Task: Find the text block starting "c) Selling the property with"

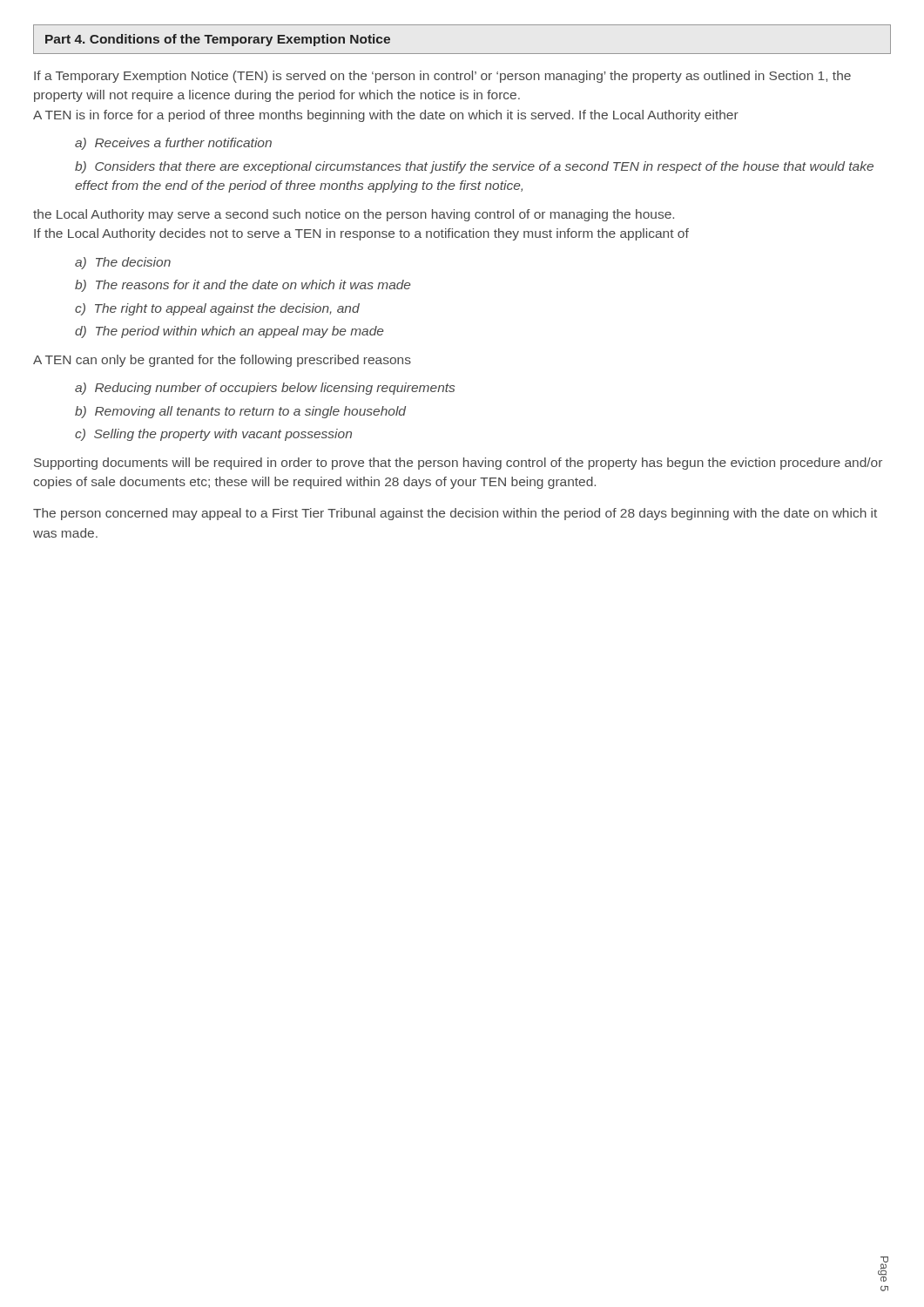Action: pyautogui.click(x=214, y=434)
